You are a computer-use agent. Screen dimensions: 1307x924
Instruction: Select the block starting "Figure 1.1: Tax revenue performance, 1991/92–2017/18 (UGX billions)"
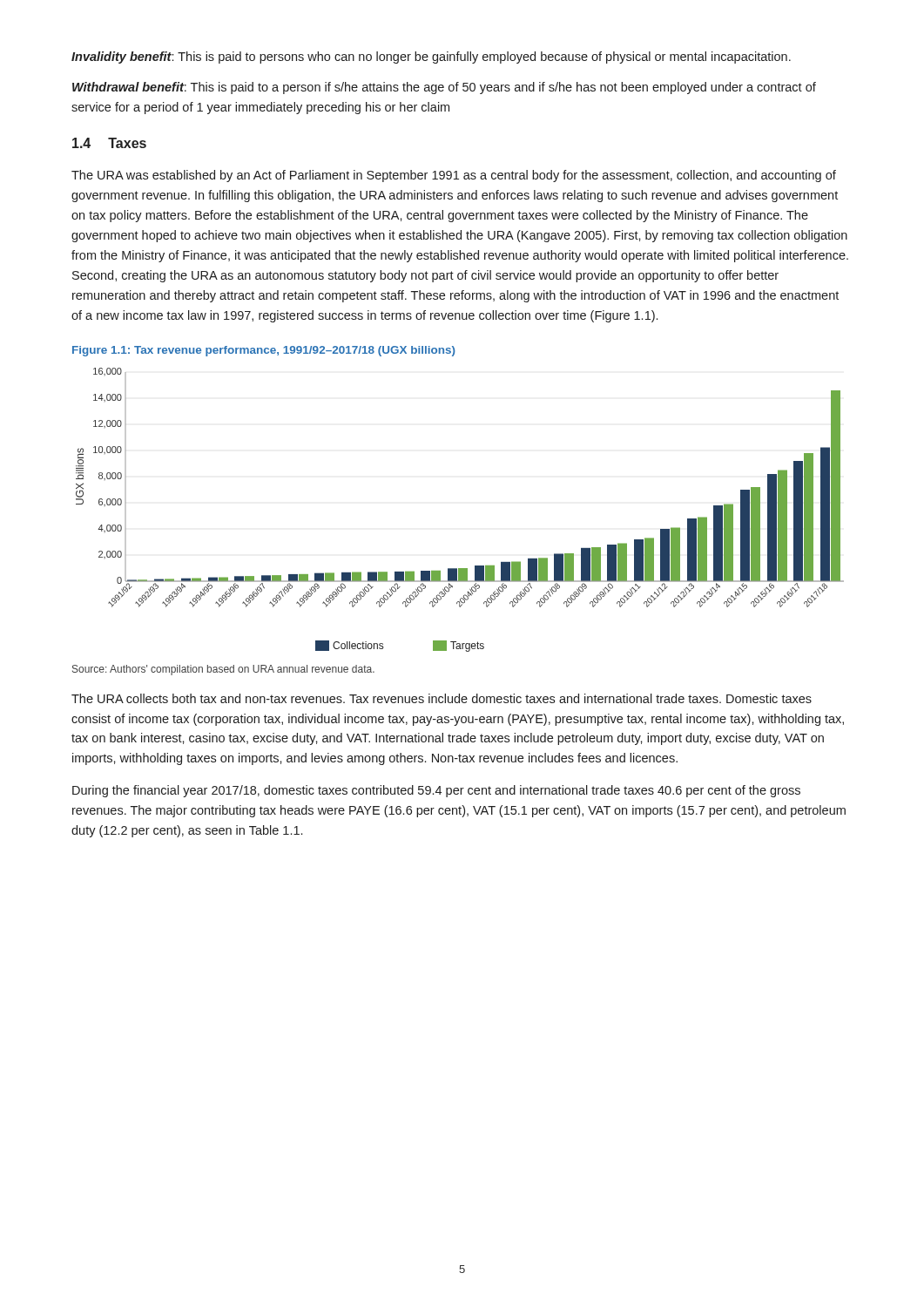[x=263, y=349]
